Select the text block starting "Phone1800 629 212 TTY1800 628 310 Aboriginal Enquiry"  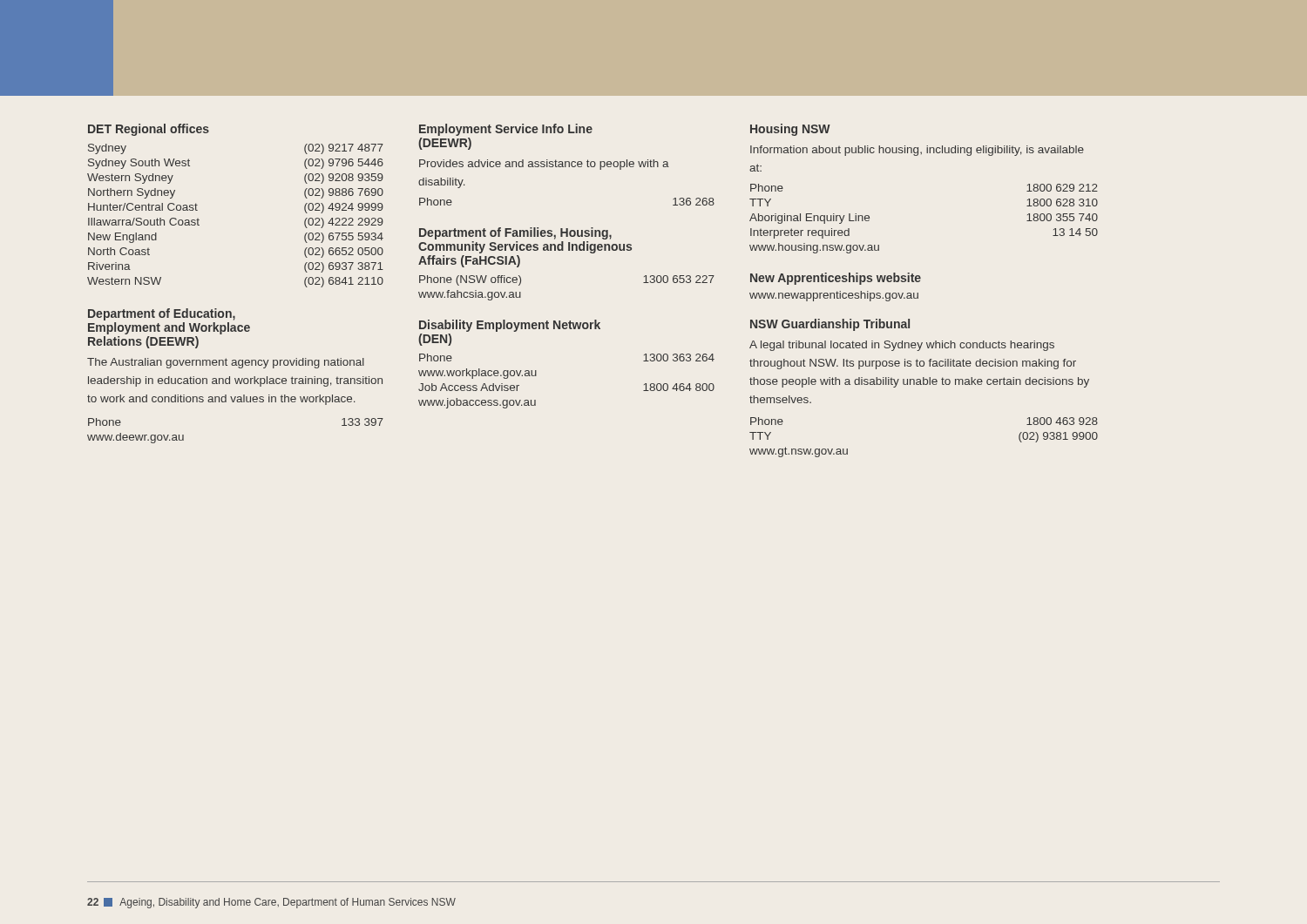768,187
